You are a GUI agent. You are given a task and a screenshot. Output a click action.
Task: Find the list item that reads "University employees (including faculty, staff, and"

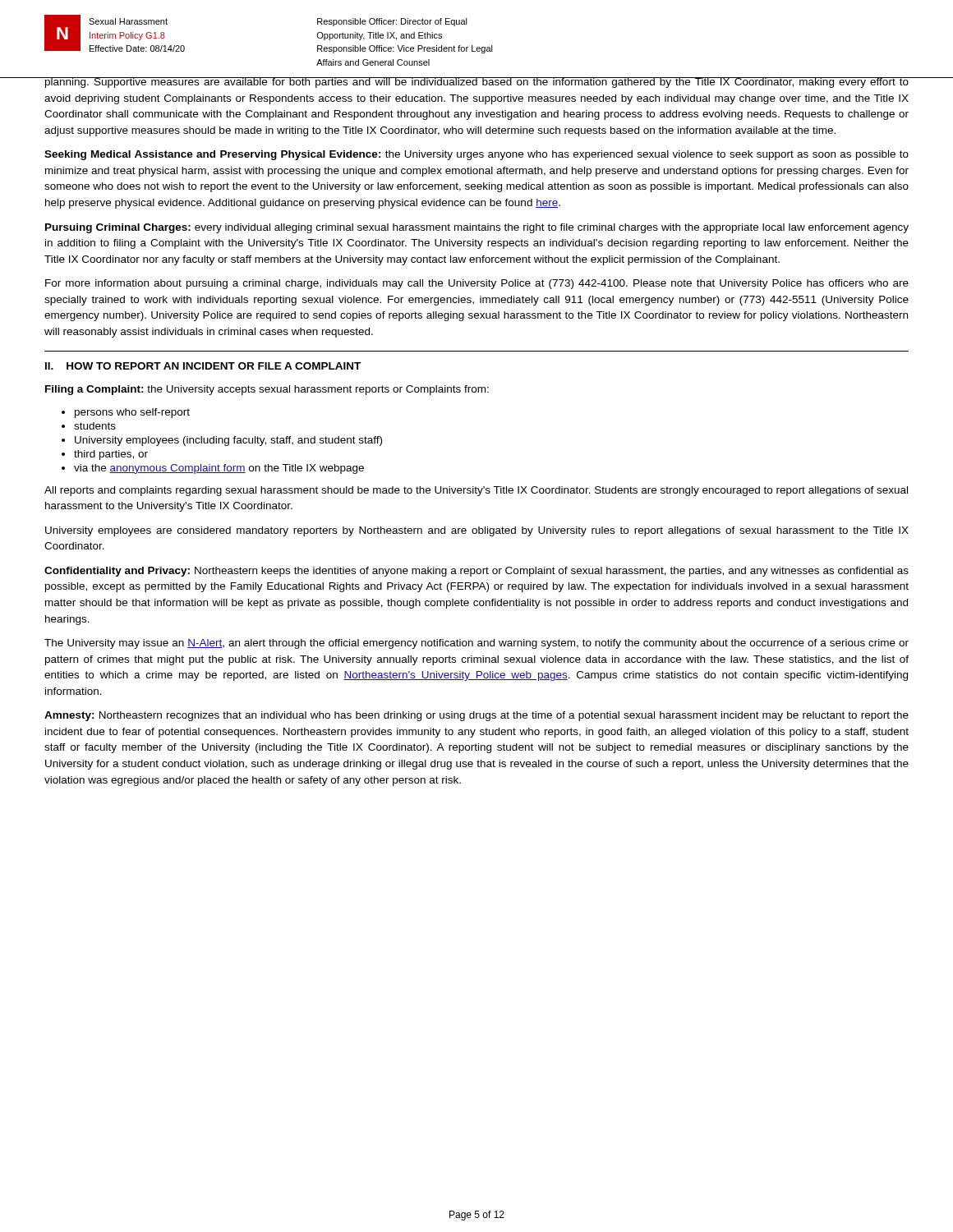(228, 439)
